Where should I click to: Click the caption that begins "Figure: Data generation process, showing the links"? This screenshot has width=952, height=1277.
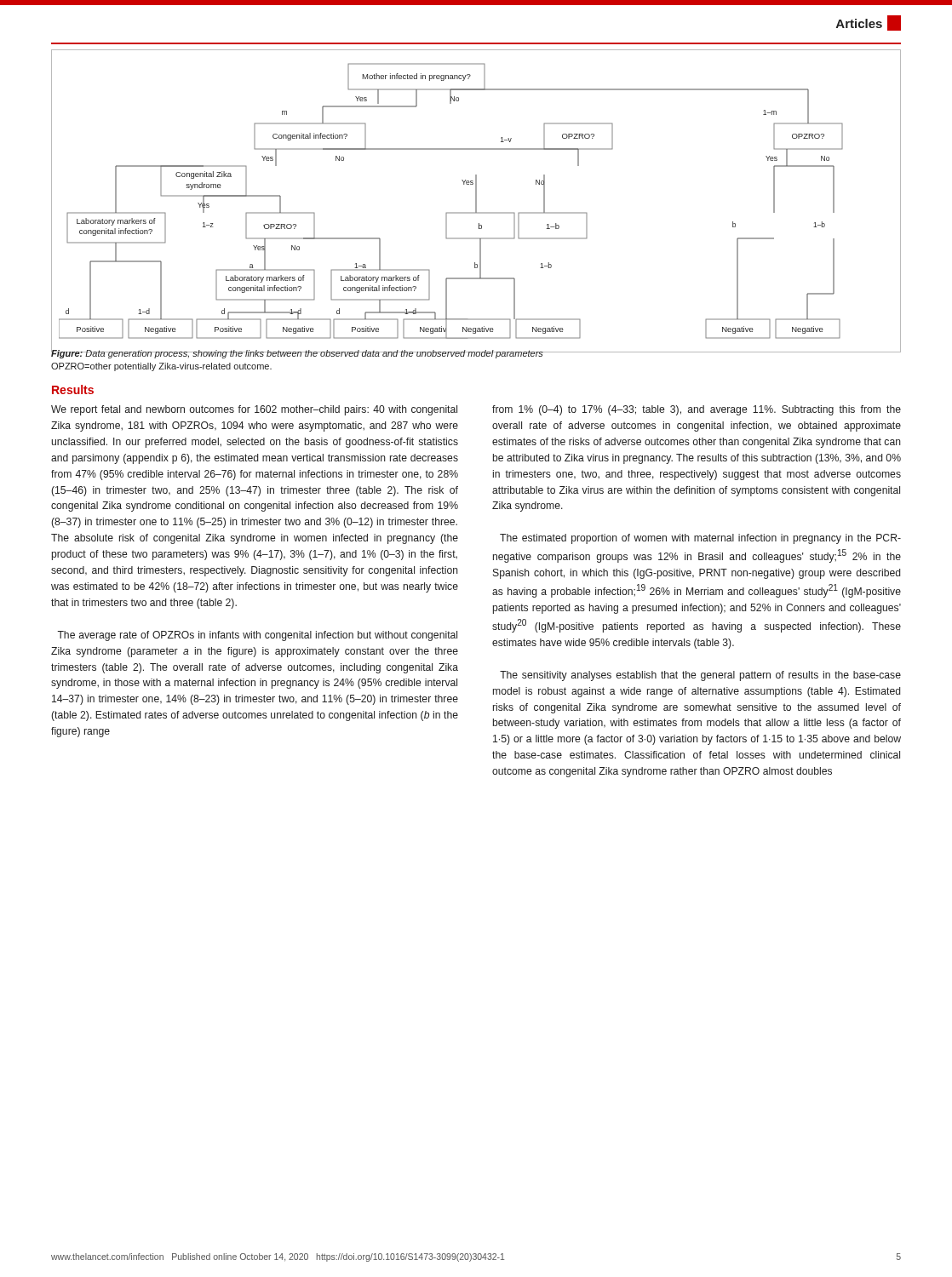[297, 360]
